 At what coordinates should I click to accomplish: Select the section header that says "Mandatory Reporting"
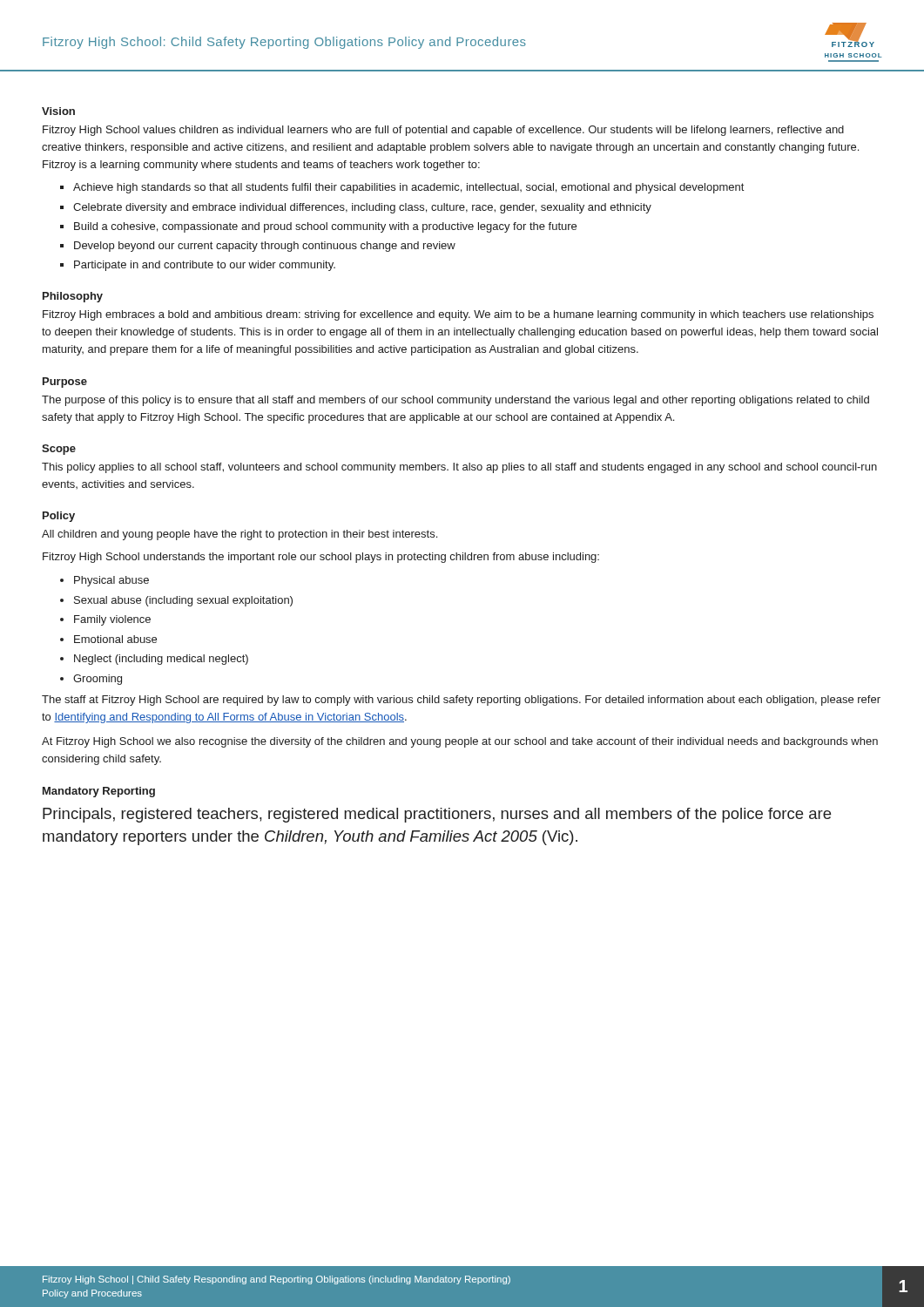point(99,790)
